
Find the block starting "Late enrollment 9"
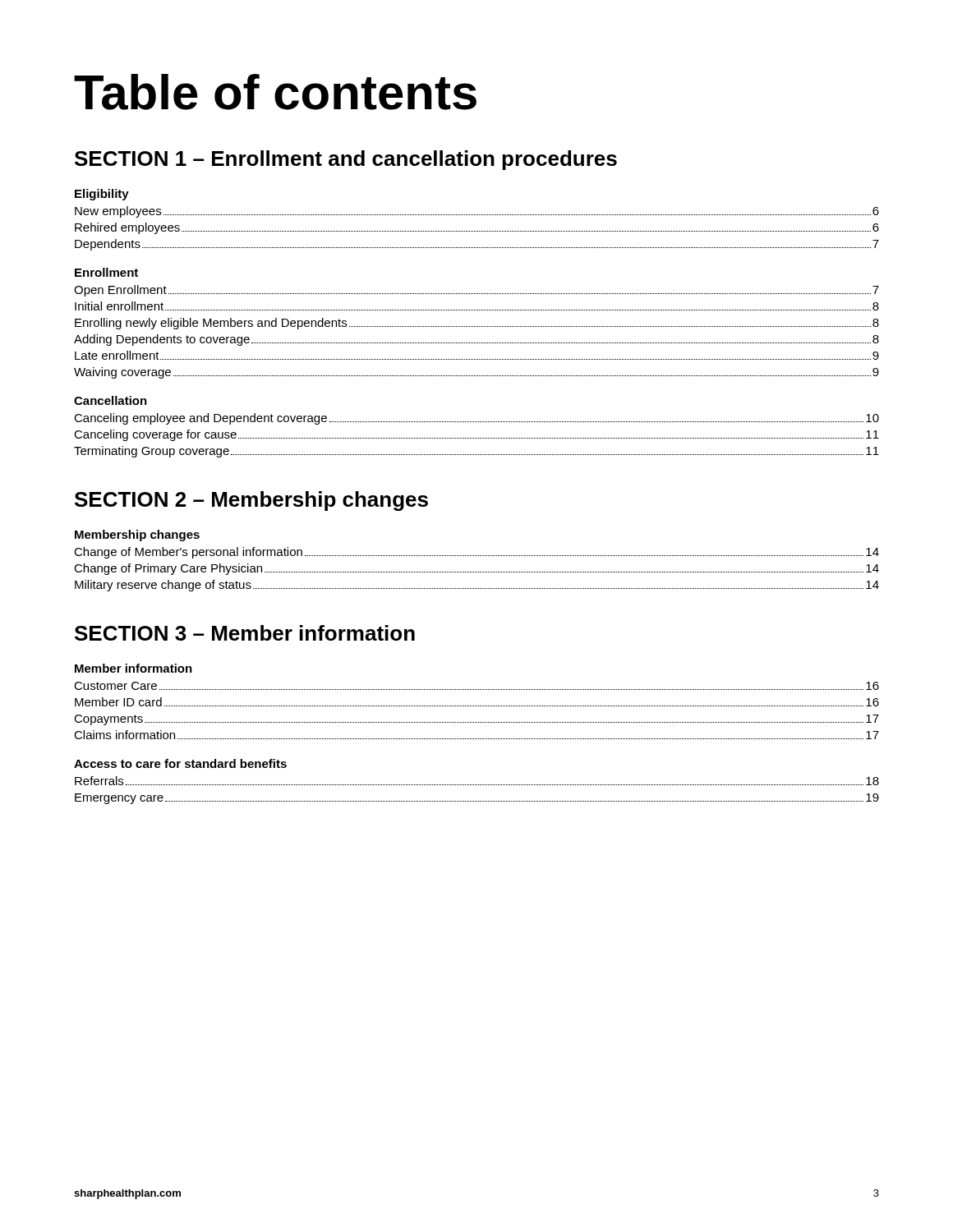476,355
